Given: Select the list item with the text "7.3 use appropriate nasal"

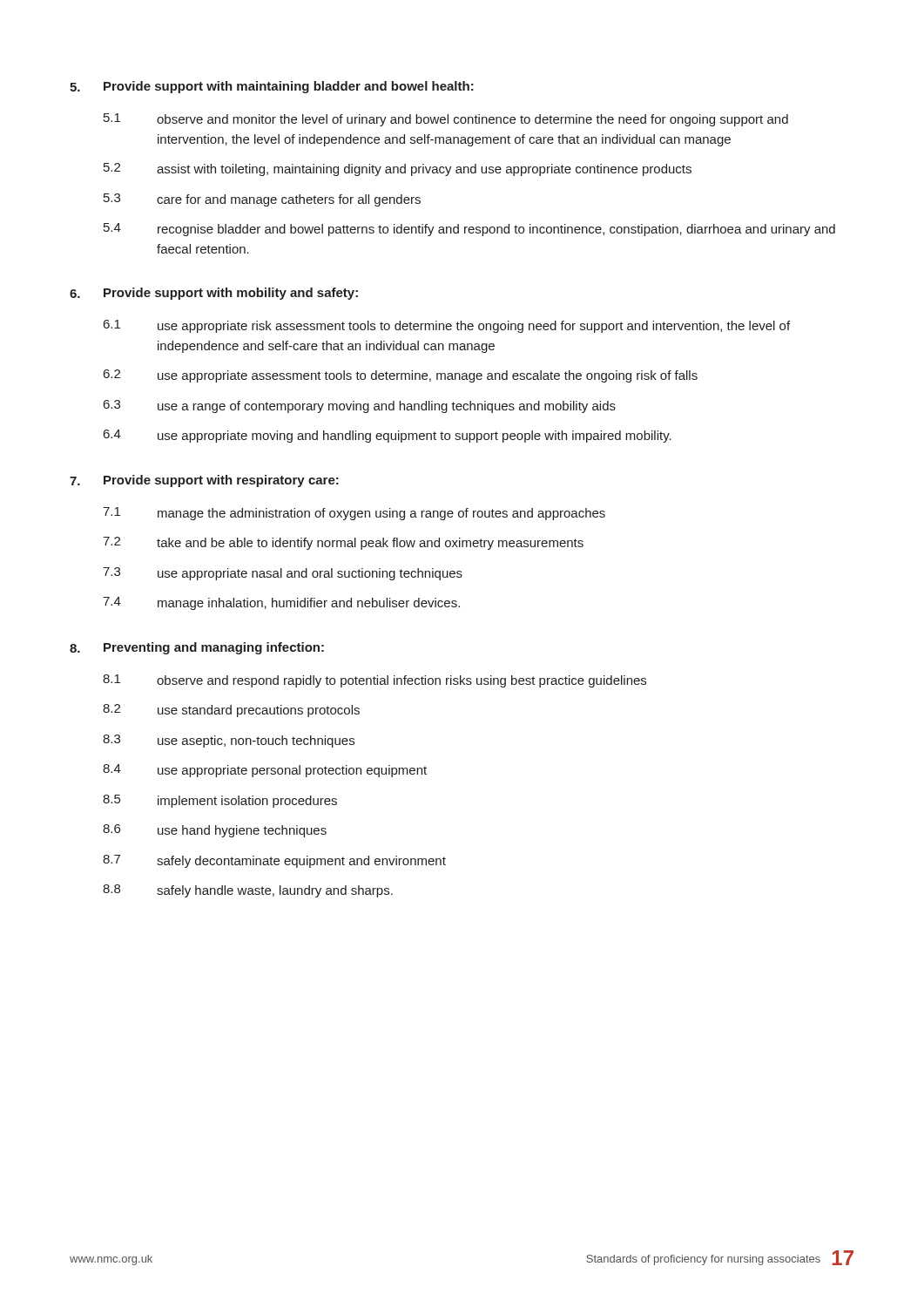Looking at the screenshot, I should pyautogui.click(x=283, y=573).
